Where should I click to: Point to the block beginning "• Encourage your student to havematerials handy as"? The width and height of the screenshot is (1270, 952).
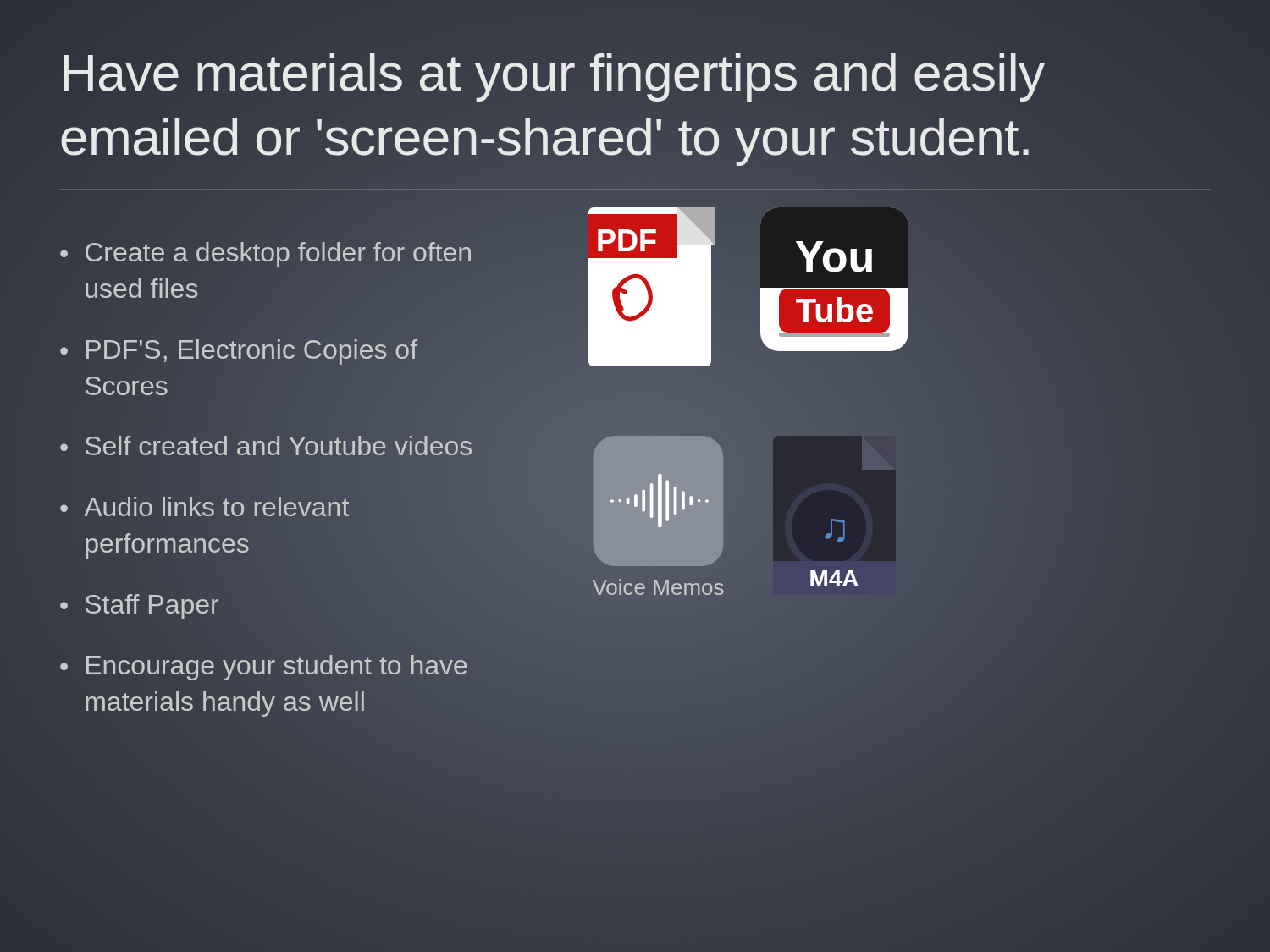coord(296,684)
